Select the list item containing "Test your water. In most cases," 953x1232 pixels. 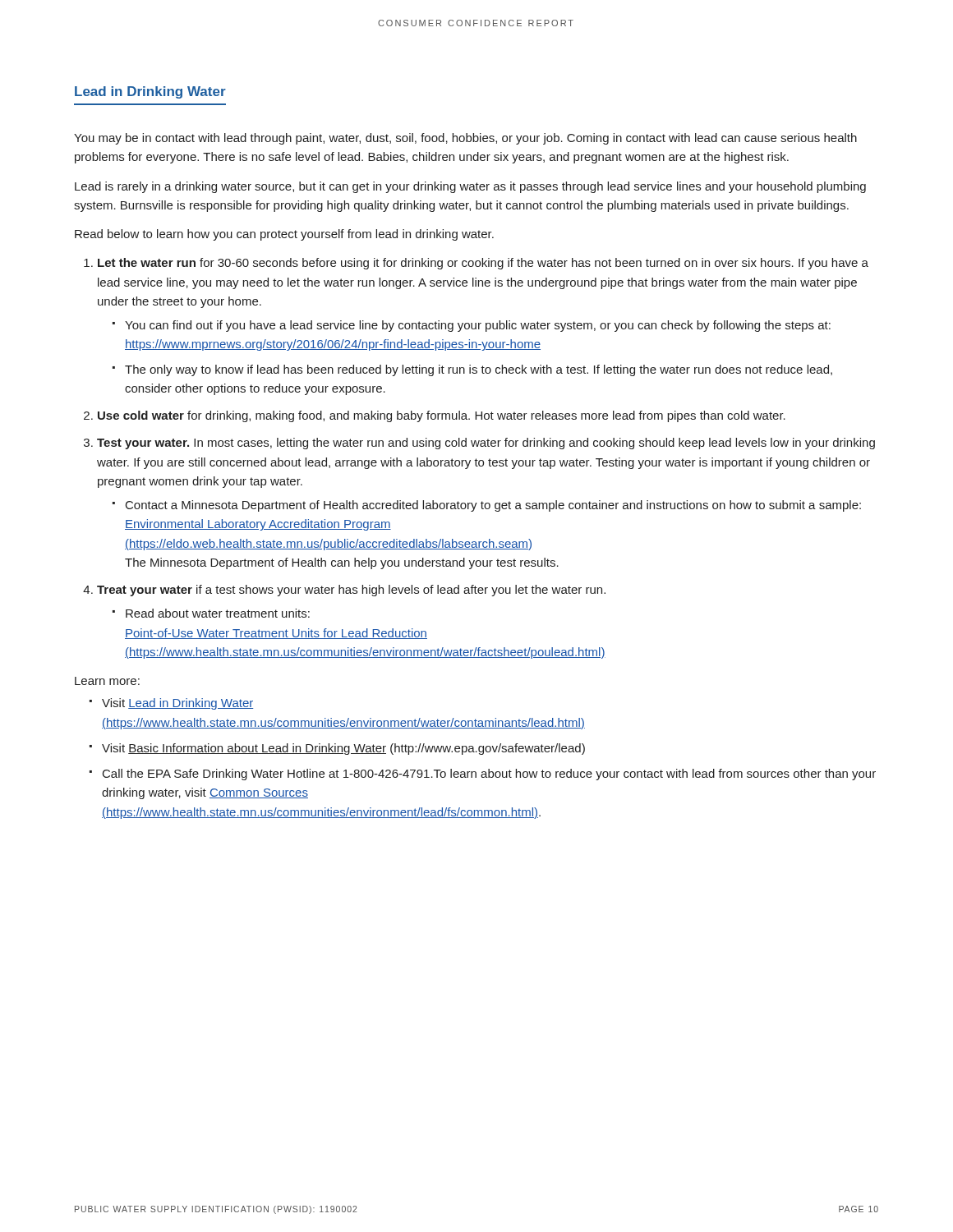(488, 504)
